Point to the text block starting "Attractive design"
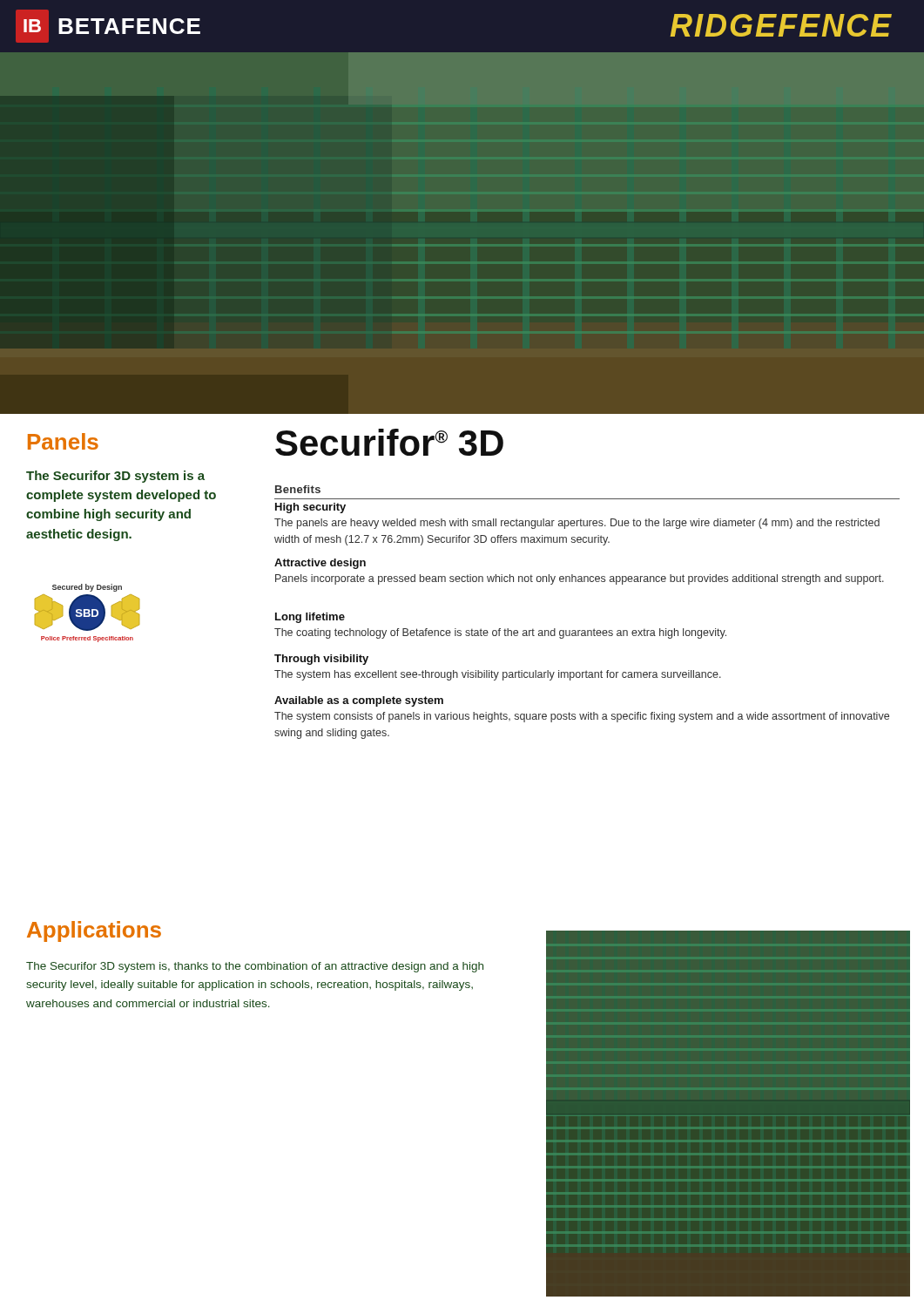The image size is (924, 1307). point(320,562)
